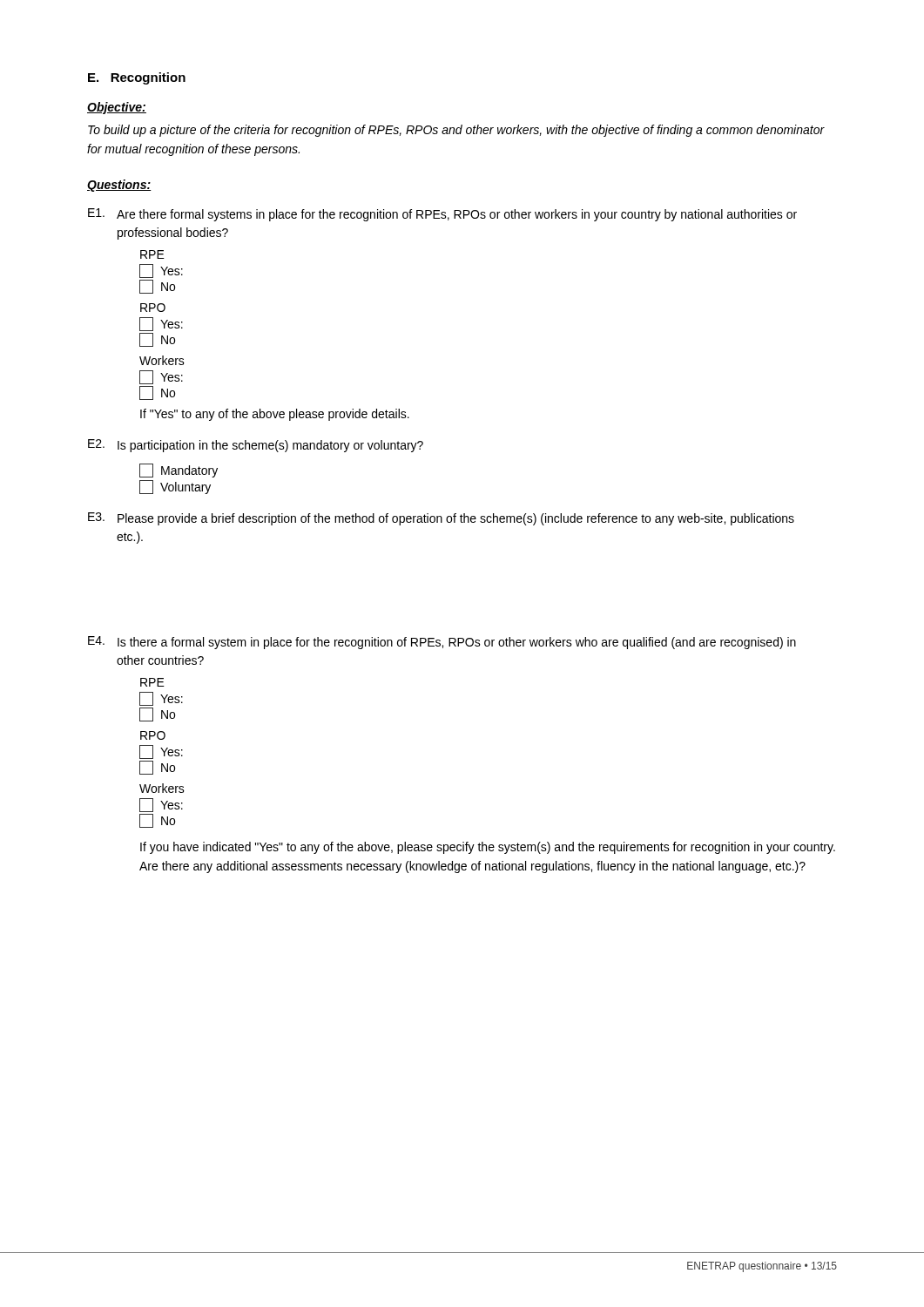Locate the text block with the text "If "Yes" to any"
Viewport: 924px width, 1307px height.
tap(275, 414)
